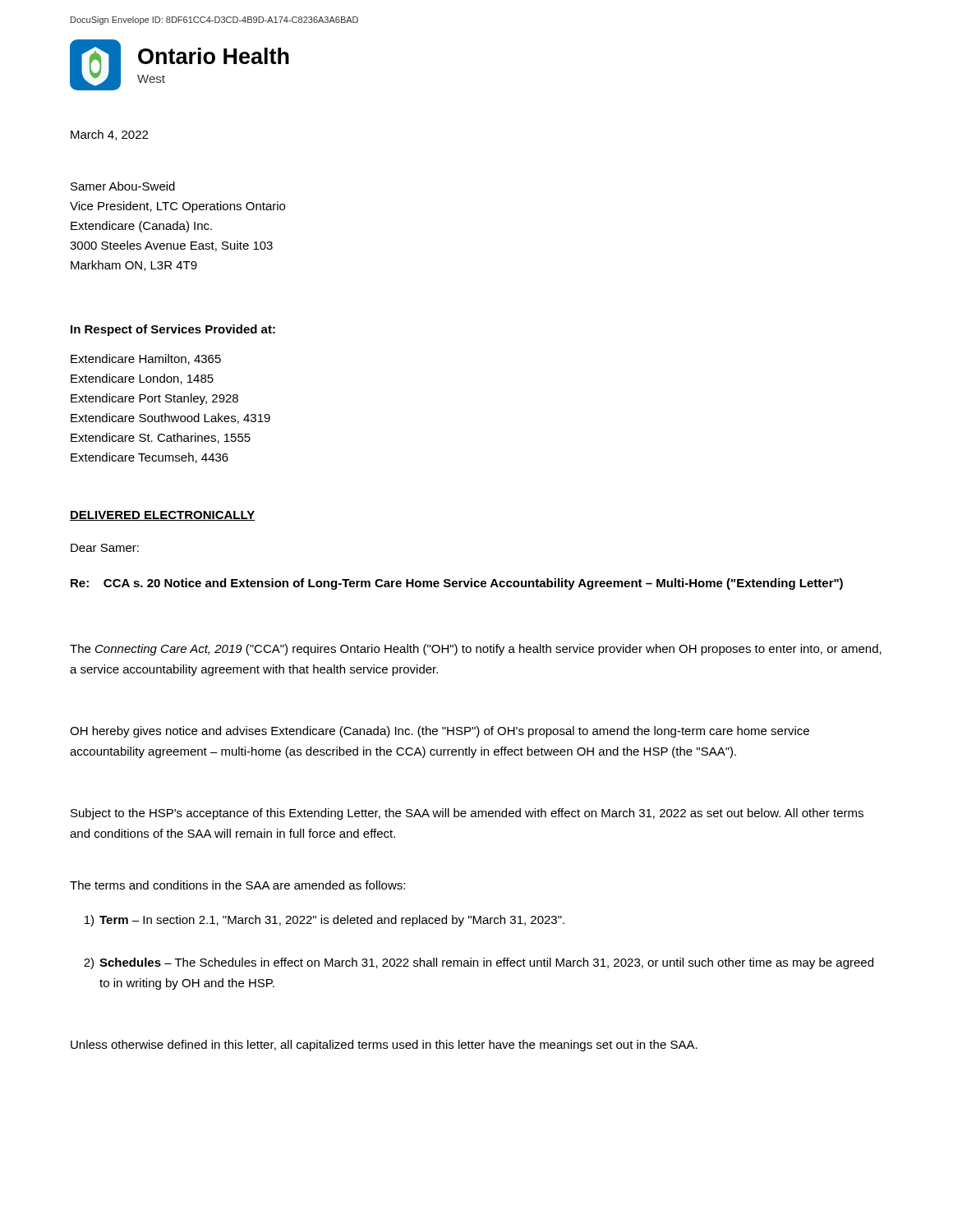Screen dimensions: 1232x953
Task: Point to the element starting "Extendicare Hamilton, 4365 Extendicare London, 1485"
Action: click(170, 408)
